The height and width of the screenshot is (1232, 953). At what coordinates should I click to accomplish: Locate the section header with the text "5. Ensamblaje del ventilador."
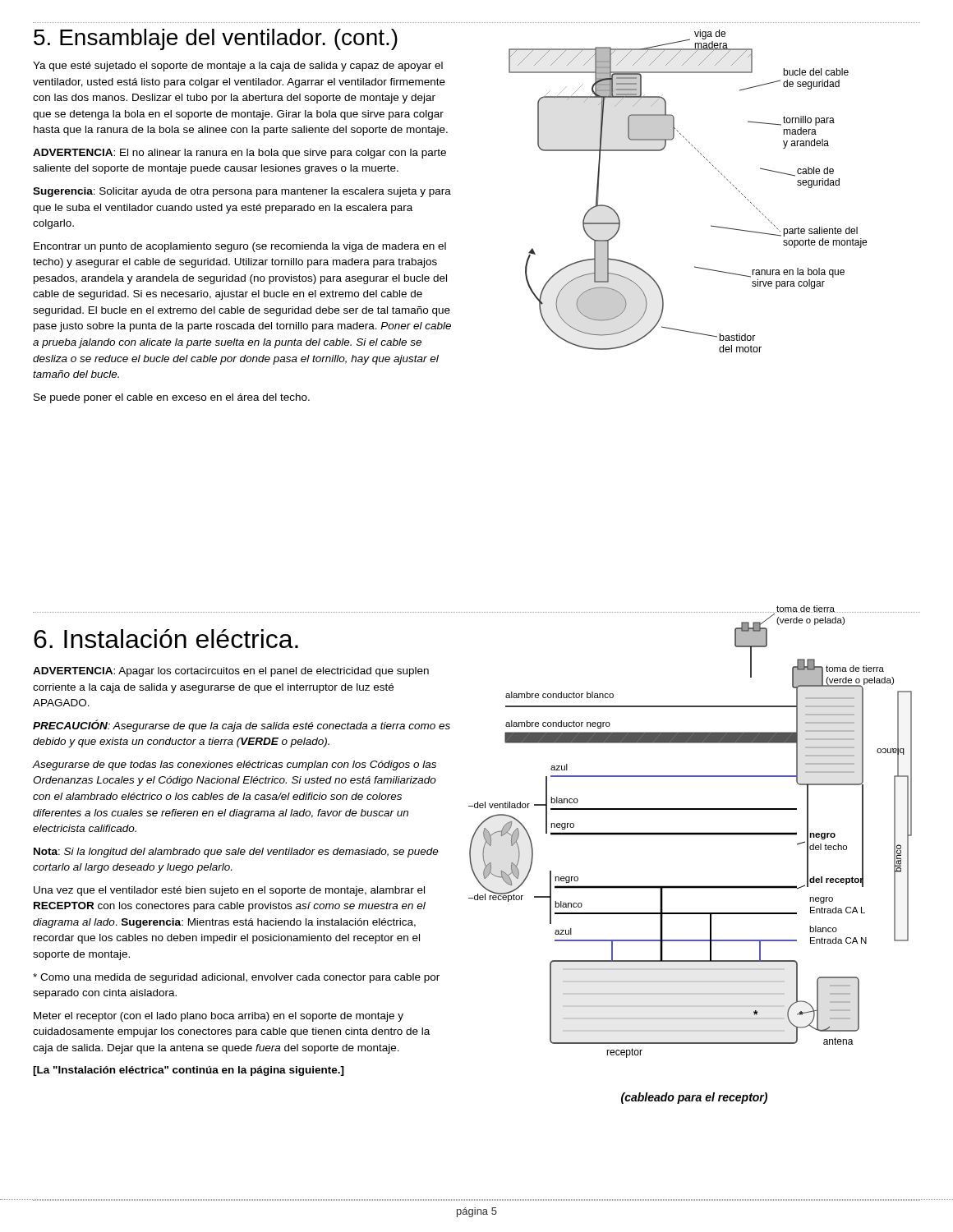pyautogui.click(x=216, y=37)
